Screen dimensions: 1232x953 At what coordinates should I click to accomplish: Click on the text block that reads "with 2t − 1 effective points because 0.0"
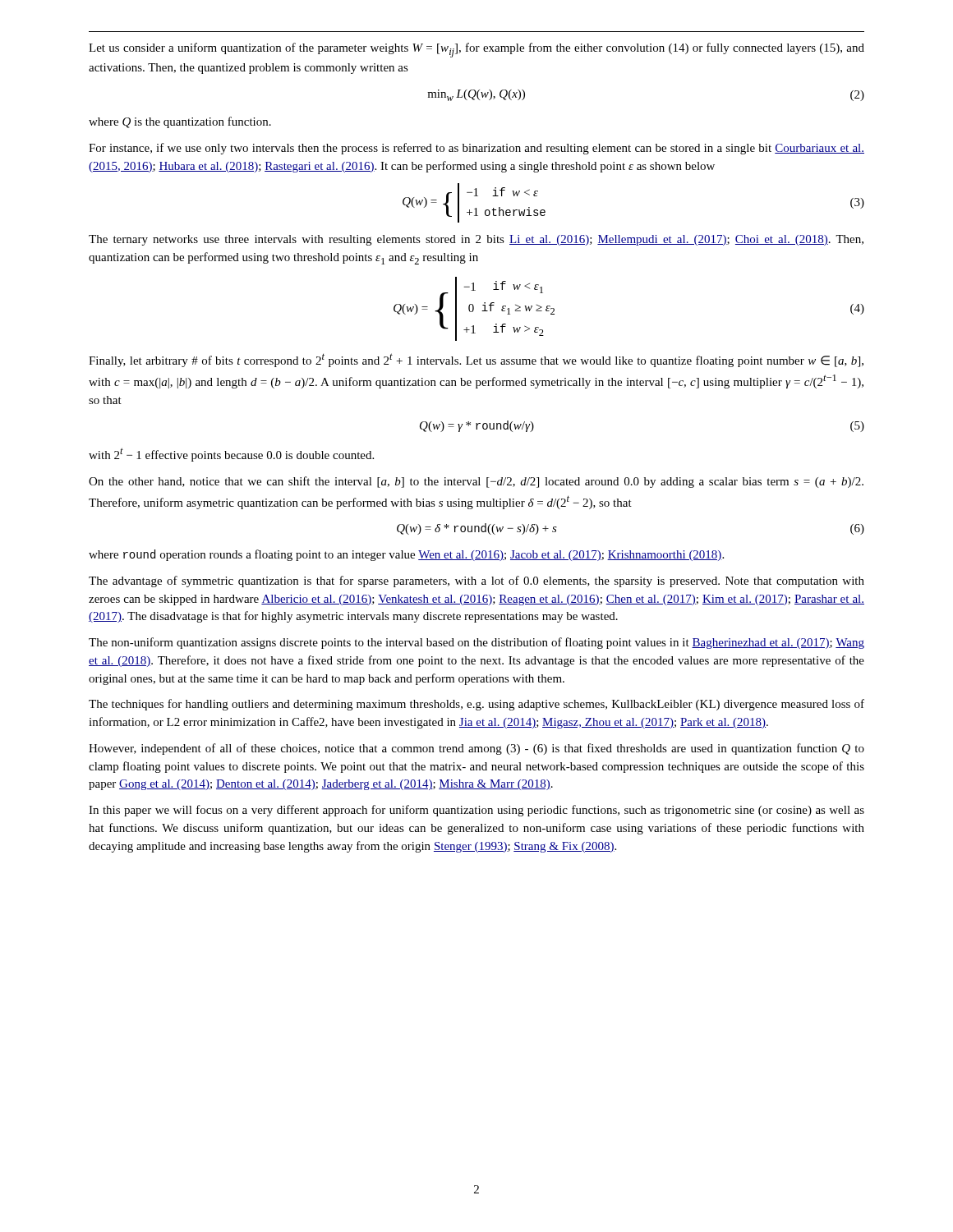tap(231, 455)
